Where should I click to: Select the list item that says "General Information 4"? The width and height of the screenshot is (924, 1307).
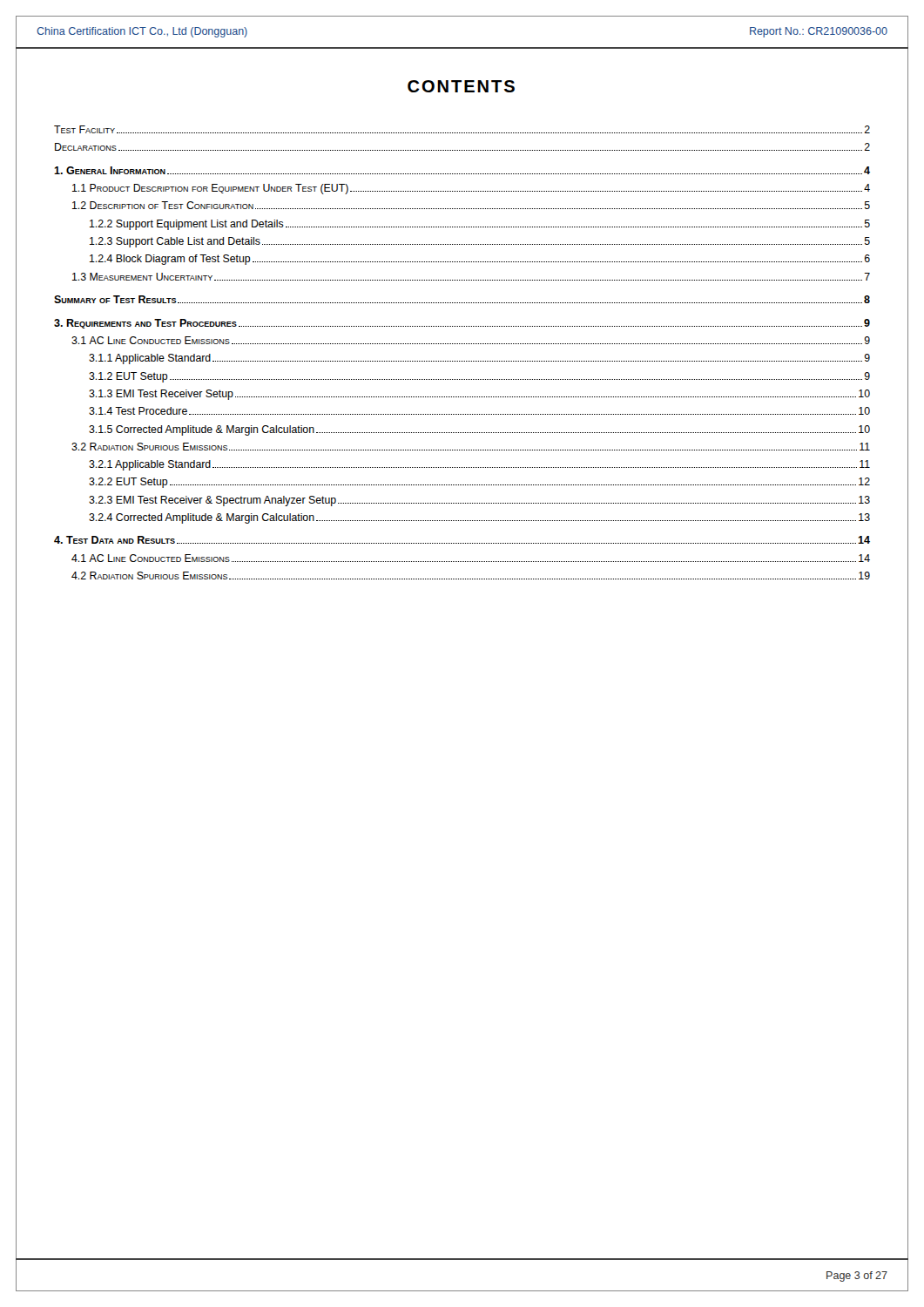tap(462, 171)
